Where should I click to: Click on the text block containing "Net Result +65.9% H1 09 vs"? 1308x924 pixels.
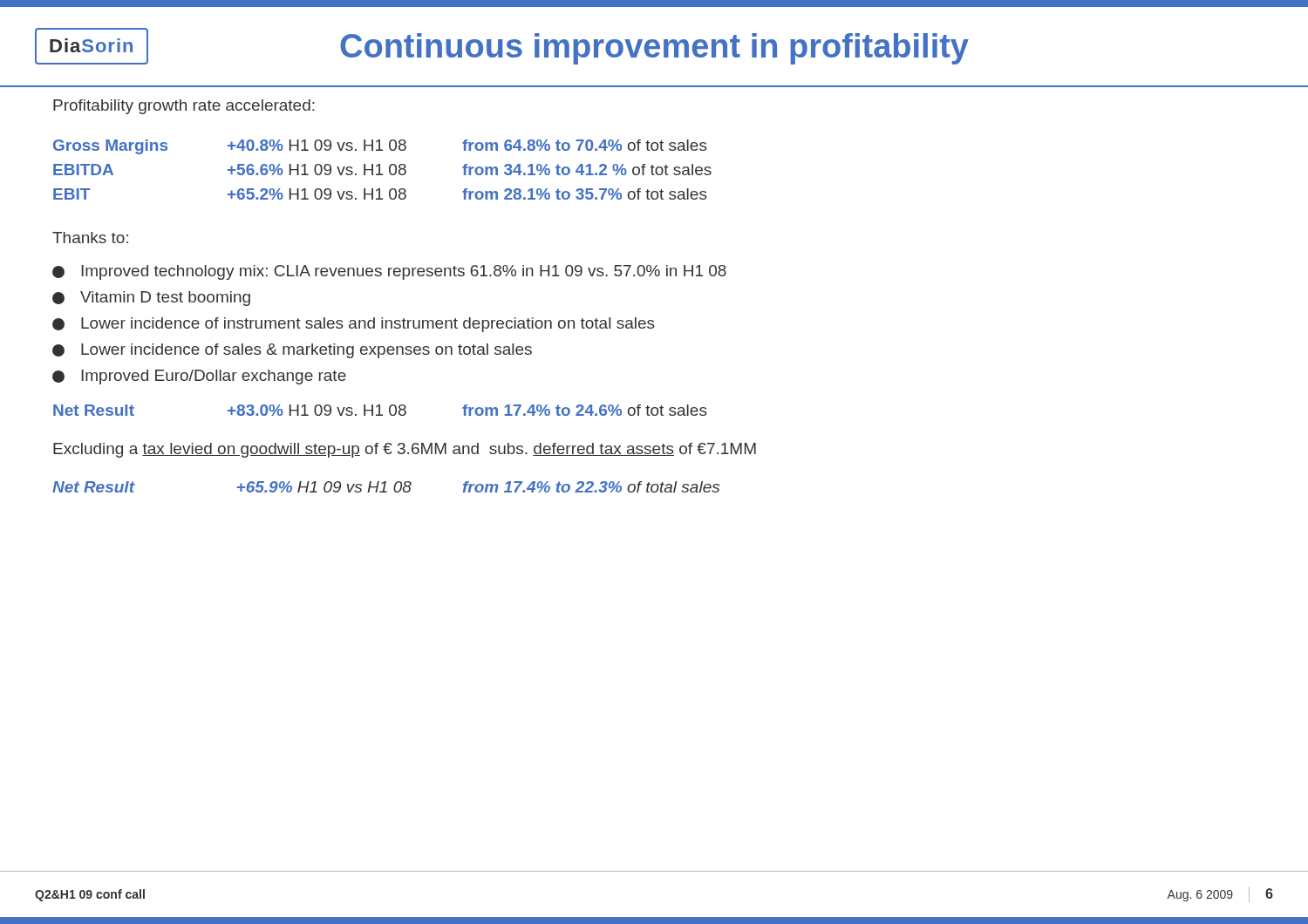386,487
